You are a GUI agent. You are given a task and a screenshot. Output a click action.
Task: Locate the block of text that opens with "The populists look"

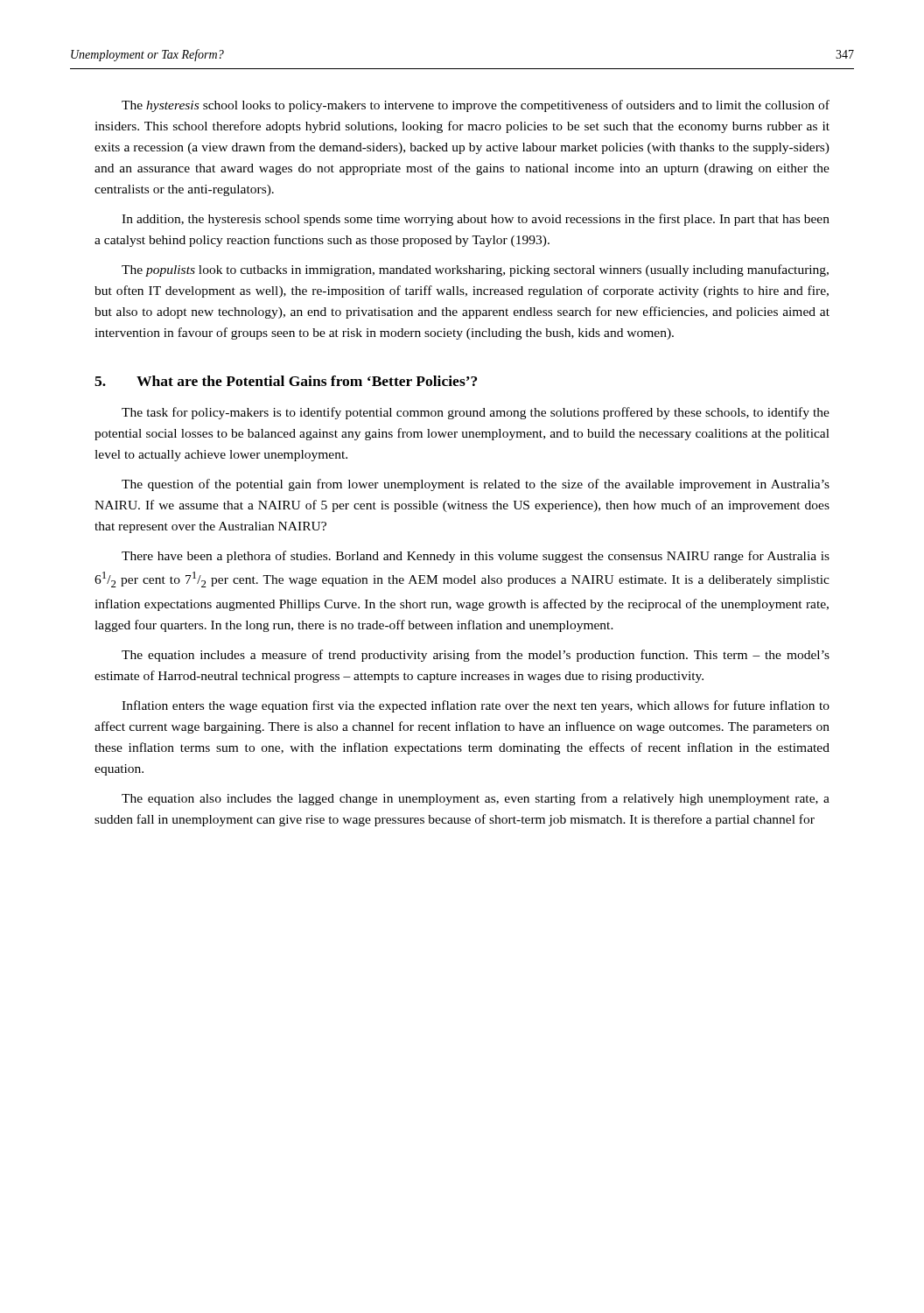(x=462, y=301)
